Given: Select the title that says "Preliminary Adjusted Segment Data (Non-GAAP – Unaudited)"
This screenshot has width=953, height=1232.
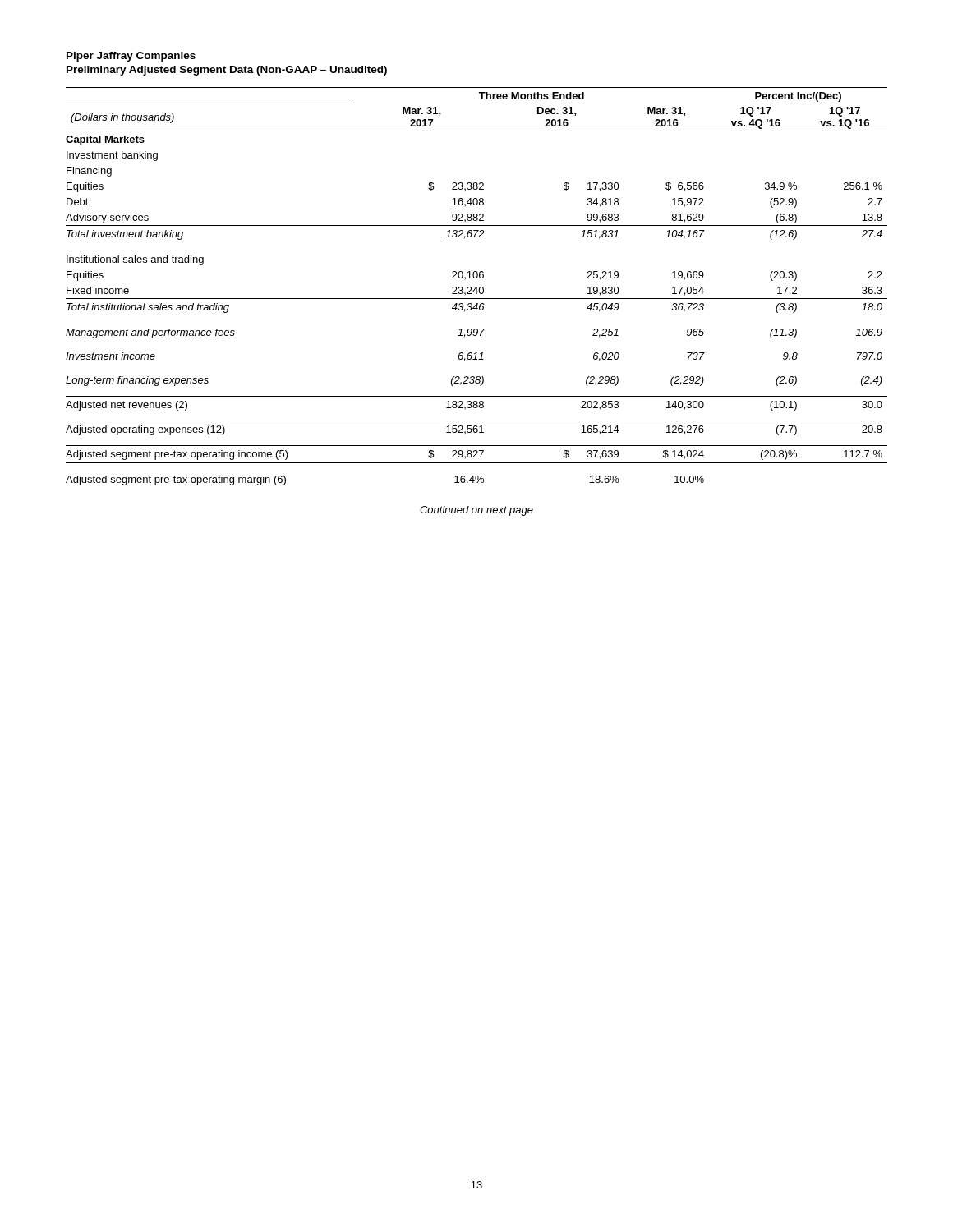Looking at the screenshot, I should [227, 69].
